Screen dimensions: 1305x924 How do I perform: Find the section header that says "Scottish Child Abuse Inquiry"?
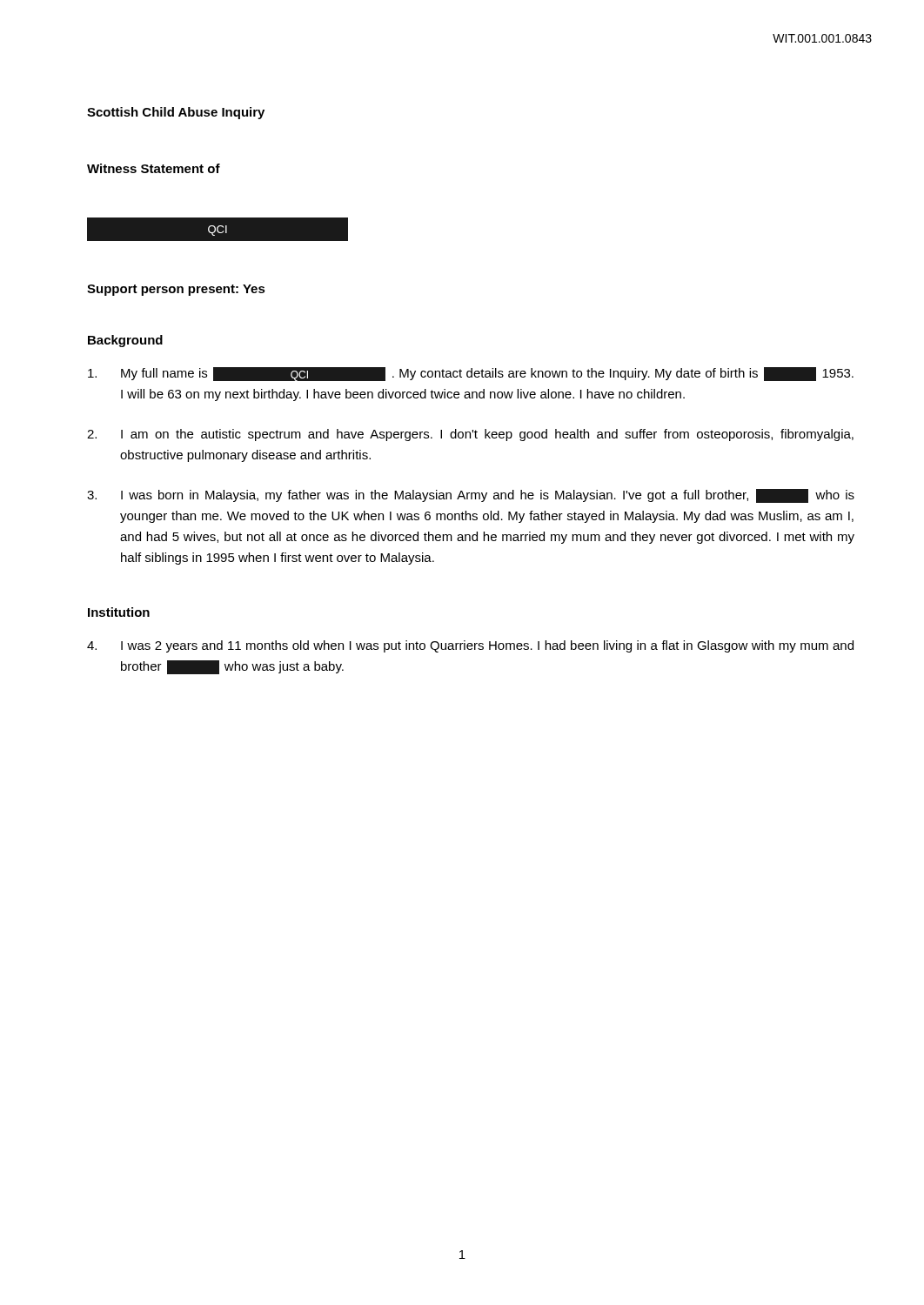click(x=176, y=112)
